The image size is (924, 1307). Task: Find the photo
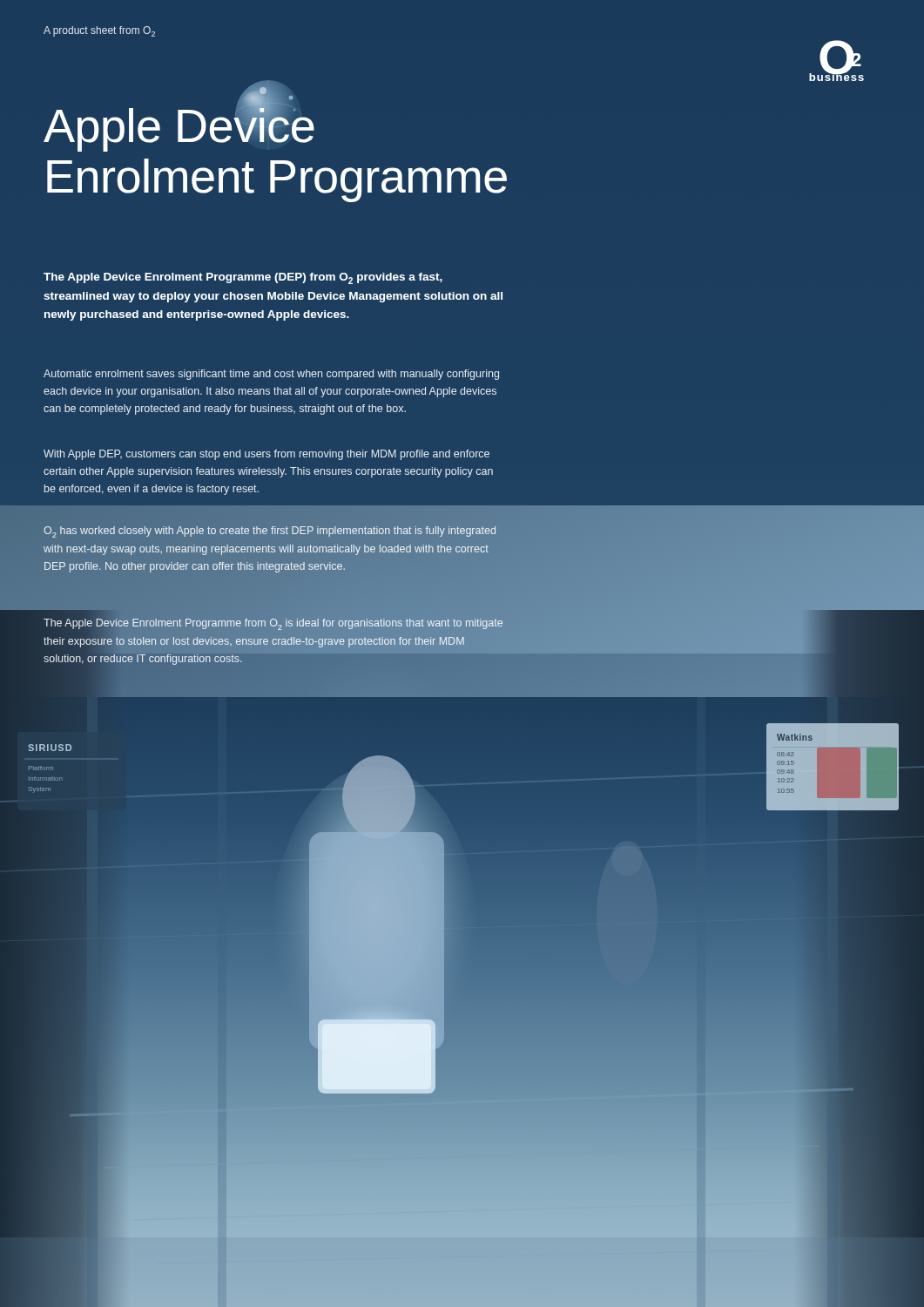(462, 1002)
